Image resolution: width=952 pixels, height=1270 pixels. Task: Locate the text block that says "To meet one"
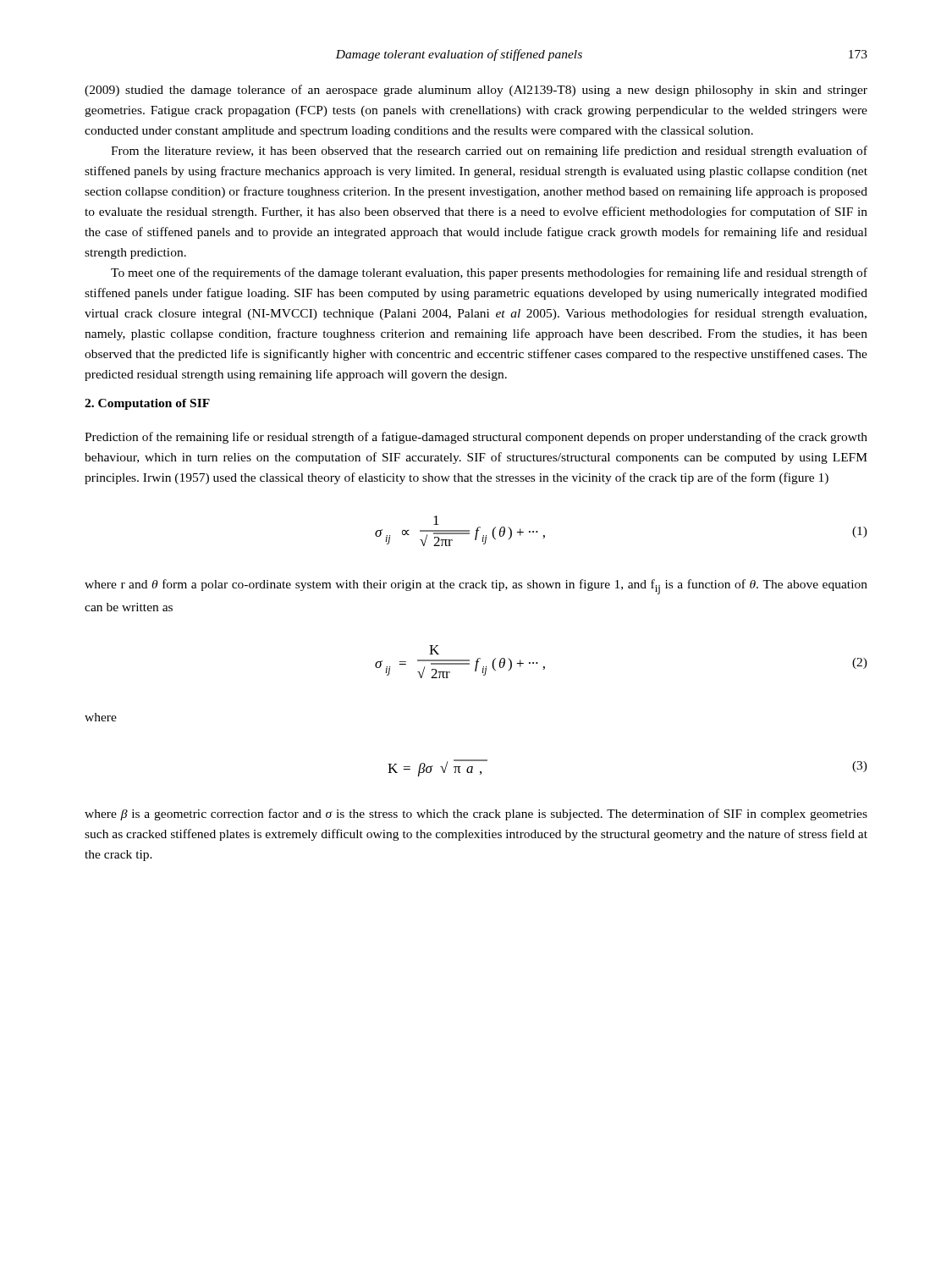coord(476,323)
